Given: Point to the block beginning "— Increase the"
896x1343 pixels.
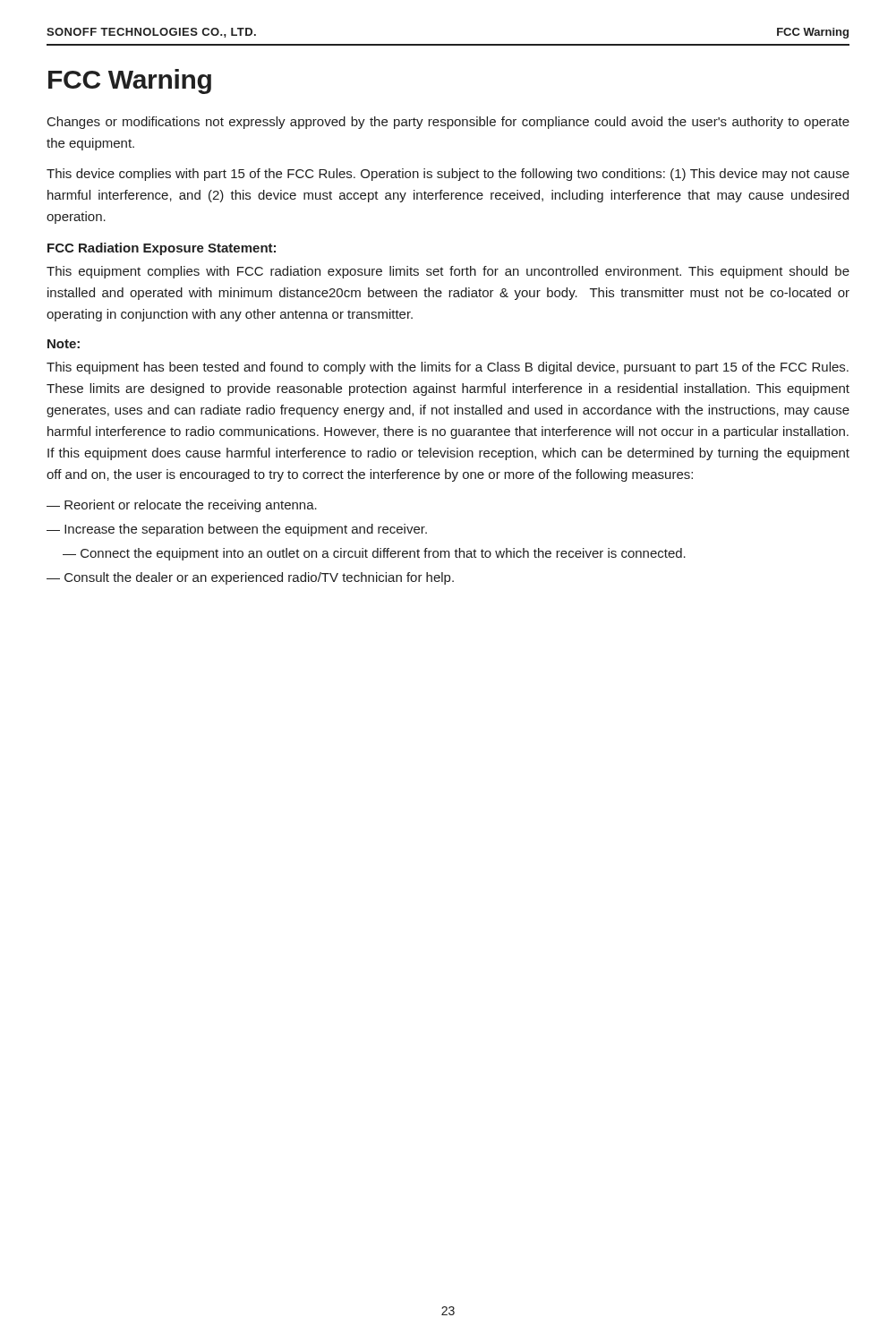Looking at the screenshot, I should tap(237, 529).
